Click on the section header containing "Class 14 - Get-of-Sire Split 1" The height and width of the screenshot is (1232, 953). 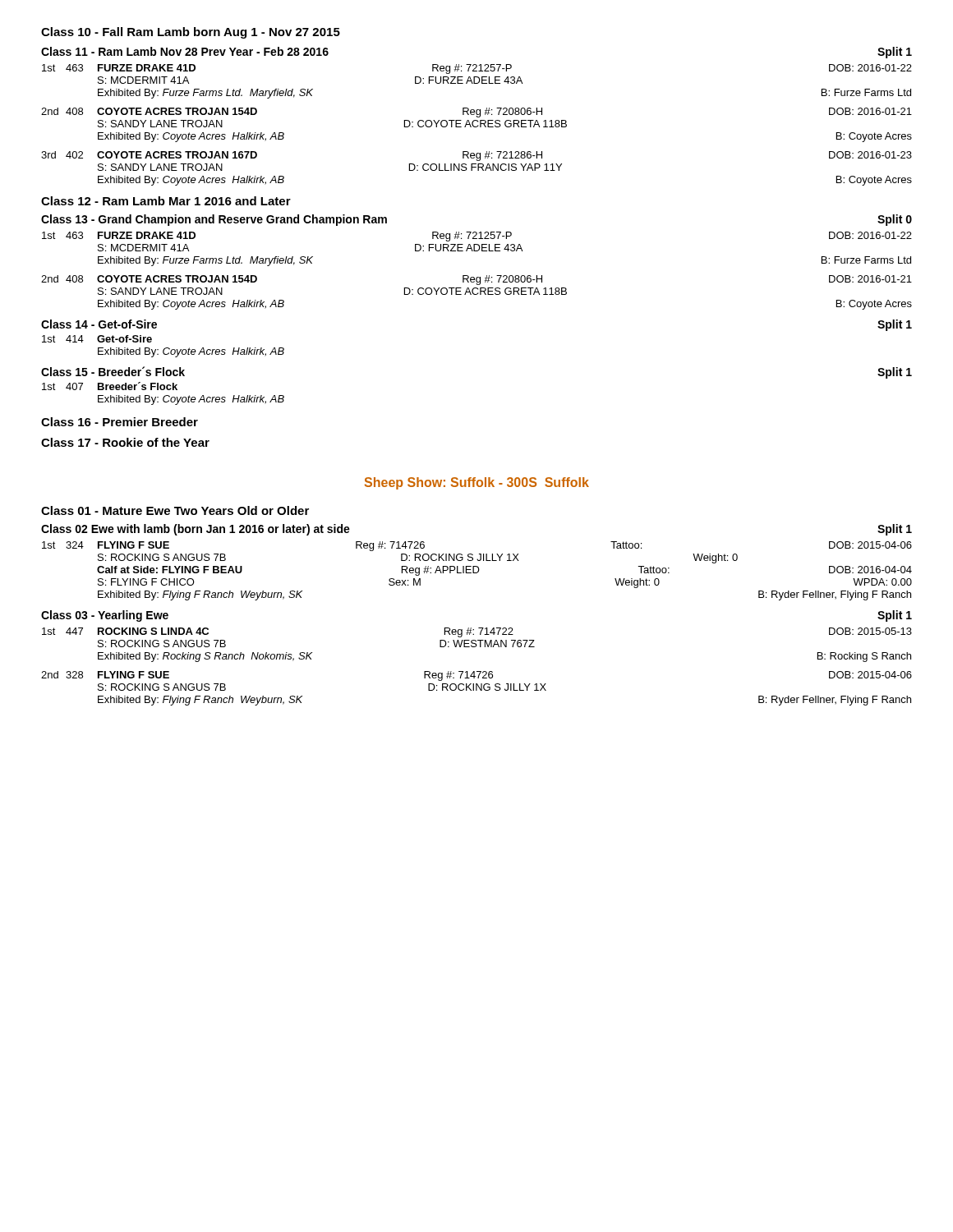coord(103,325)
